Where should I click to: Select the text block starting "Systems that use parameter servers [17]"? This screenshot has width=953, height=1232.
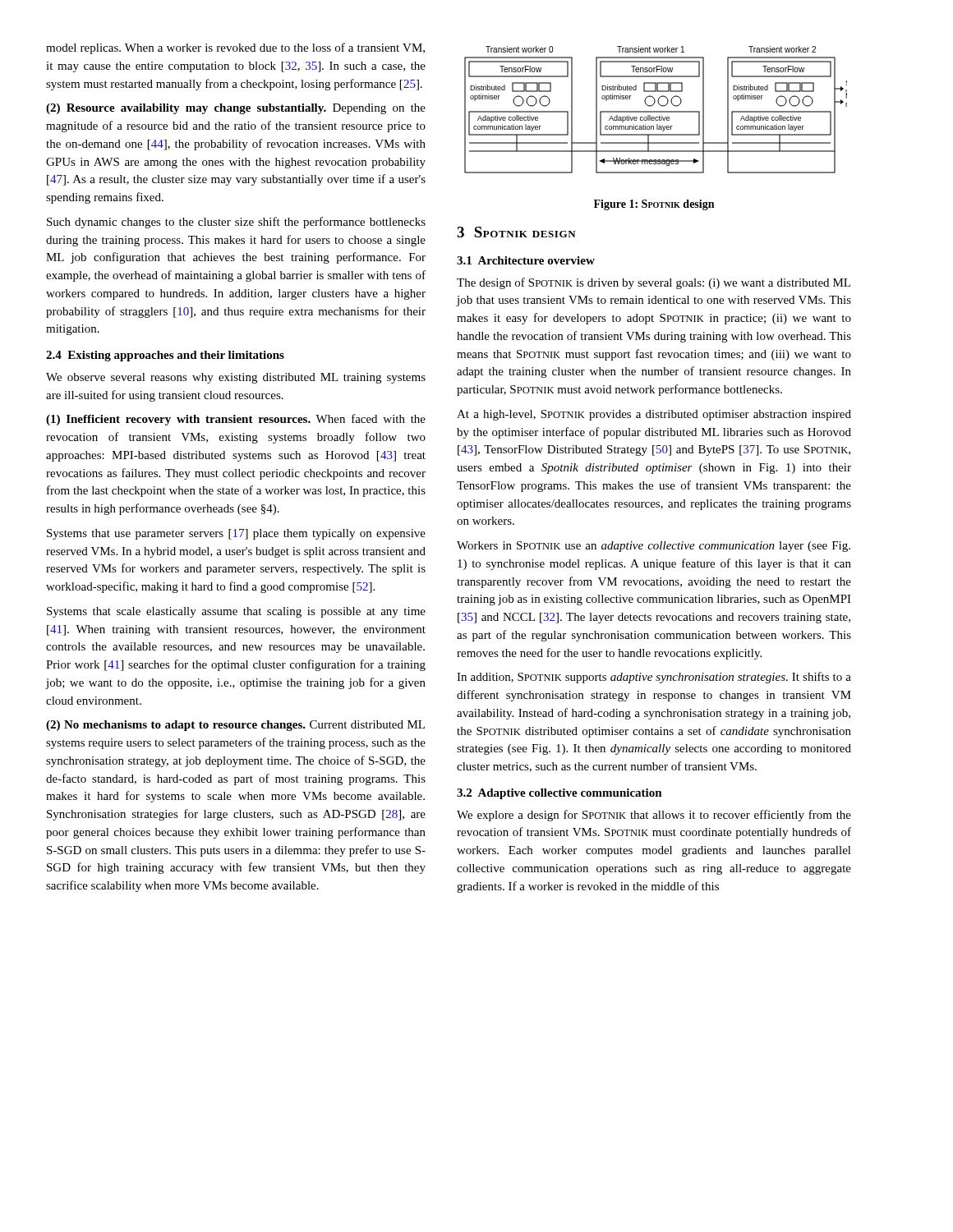tap(236, 560)
